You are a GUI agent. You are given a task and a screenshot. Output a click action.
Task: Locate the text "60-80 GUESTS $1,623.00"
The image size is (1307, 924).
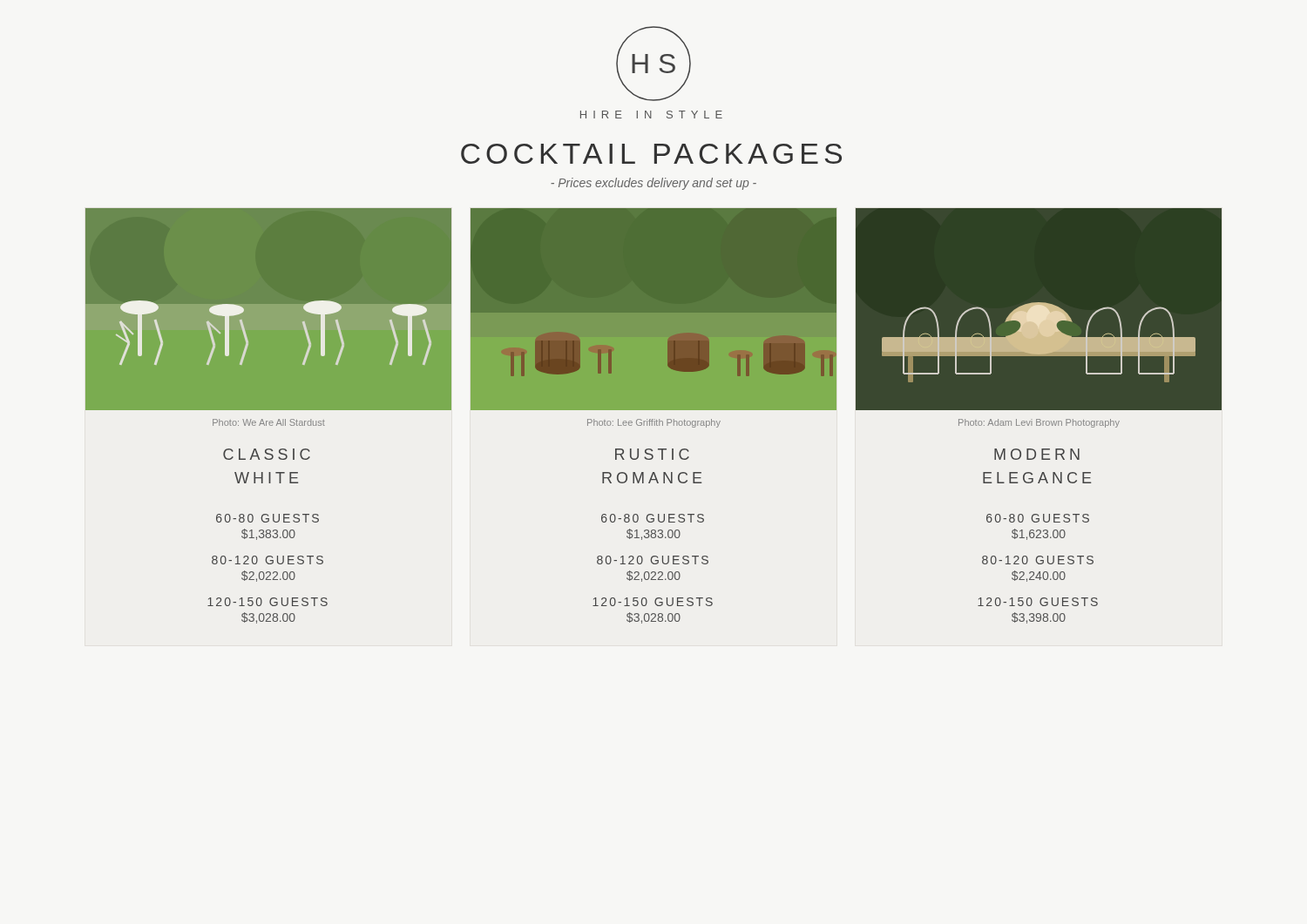(x=1039, y=526)
